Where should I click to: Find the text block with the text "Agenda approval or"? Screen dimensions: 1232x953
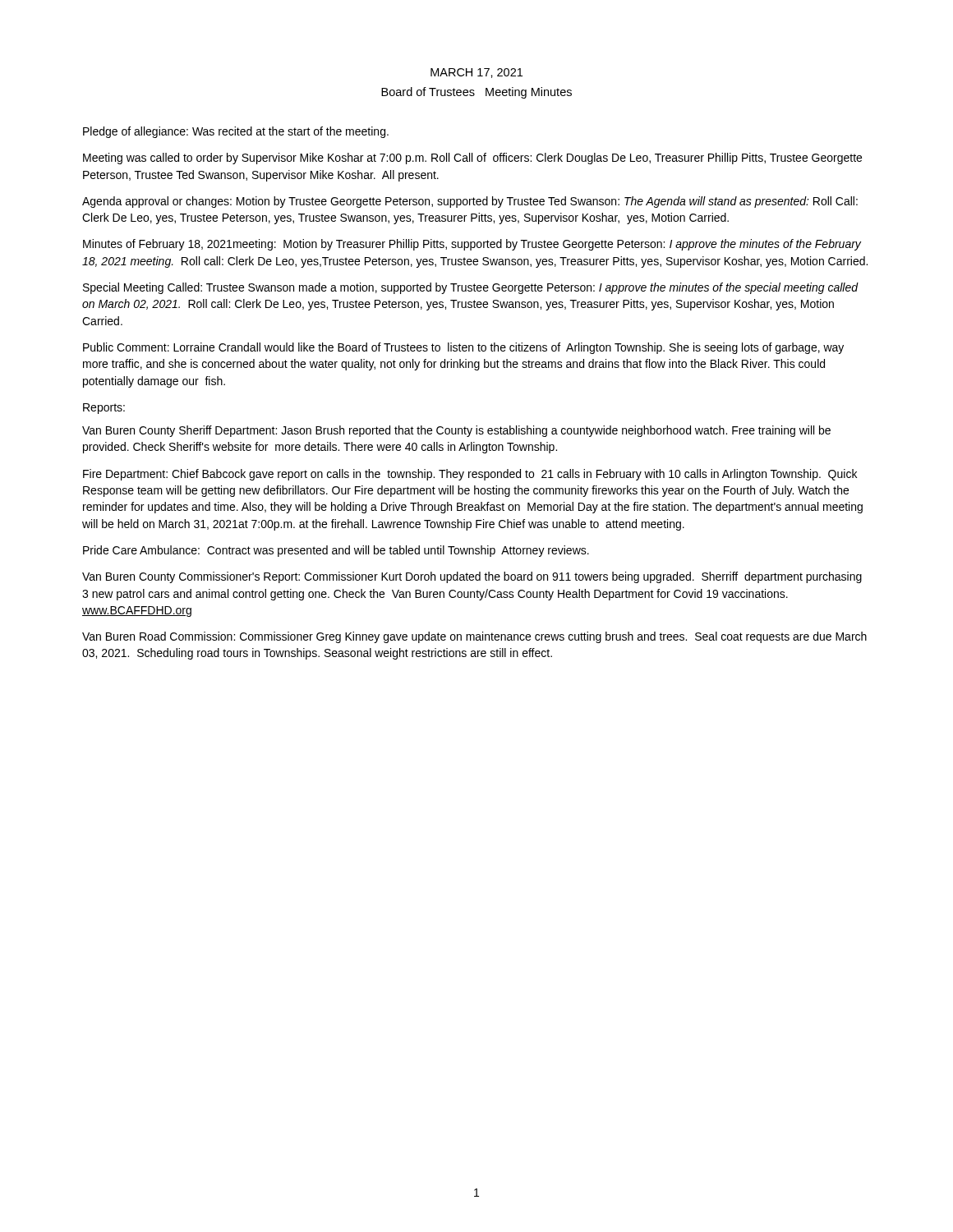[x=470, y=209]
